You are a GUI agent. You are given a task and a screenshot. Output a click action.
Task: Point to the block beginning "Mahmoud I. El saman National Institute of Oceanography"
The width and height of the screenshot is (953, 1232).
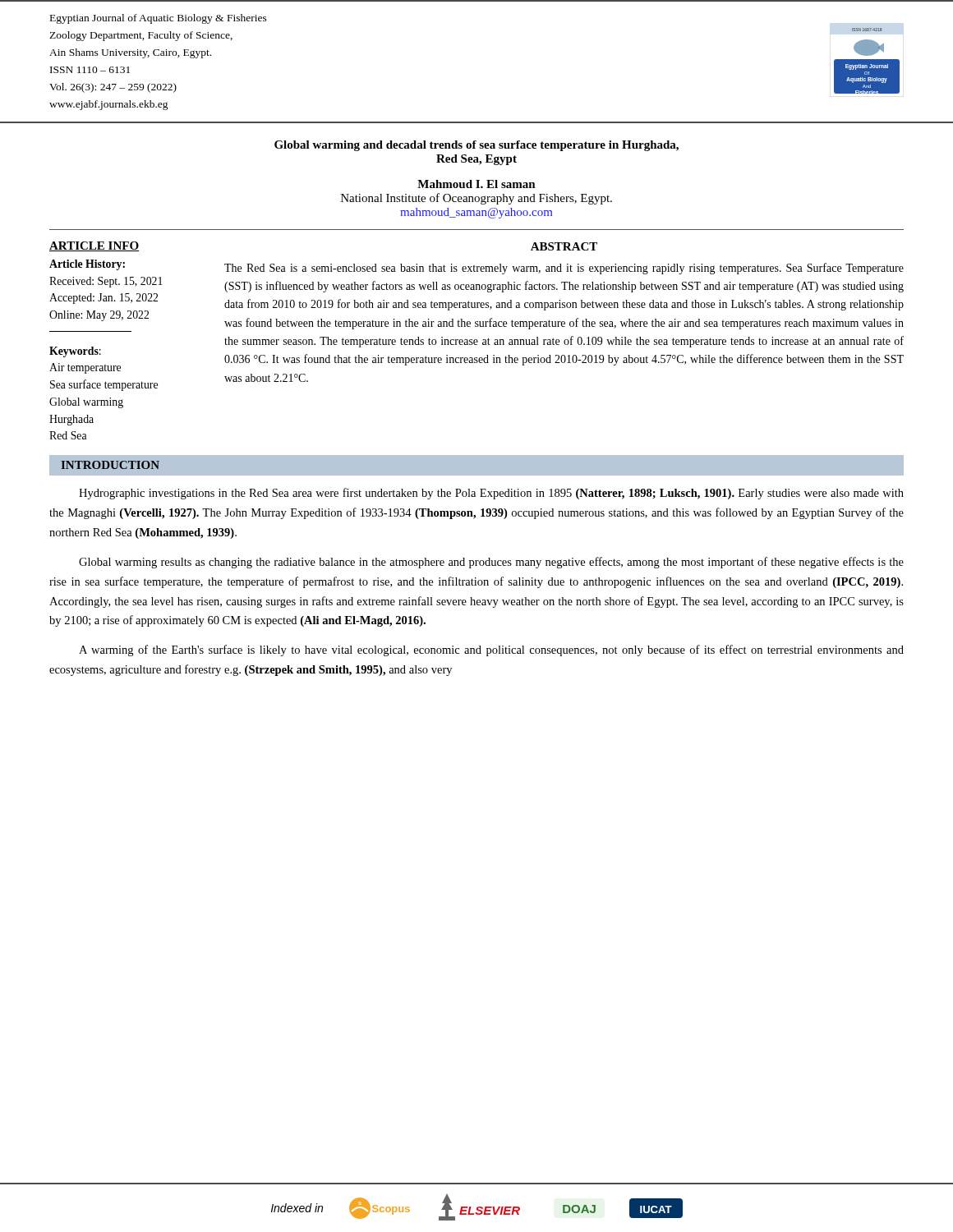click(476, 198)
